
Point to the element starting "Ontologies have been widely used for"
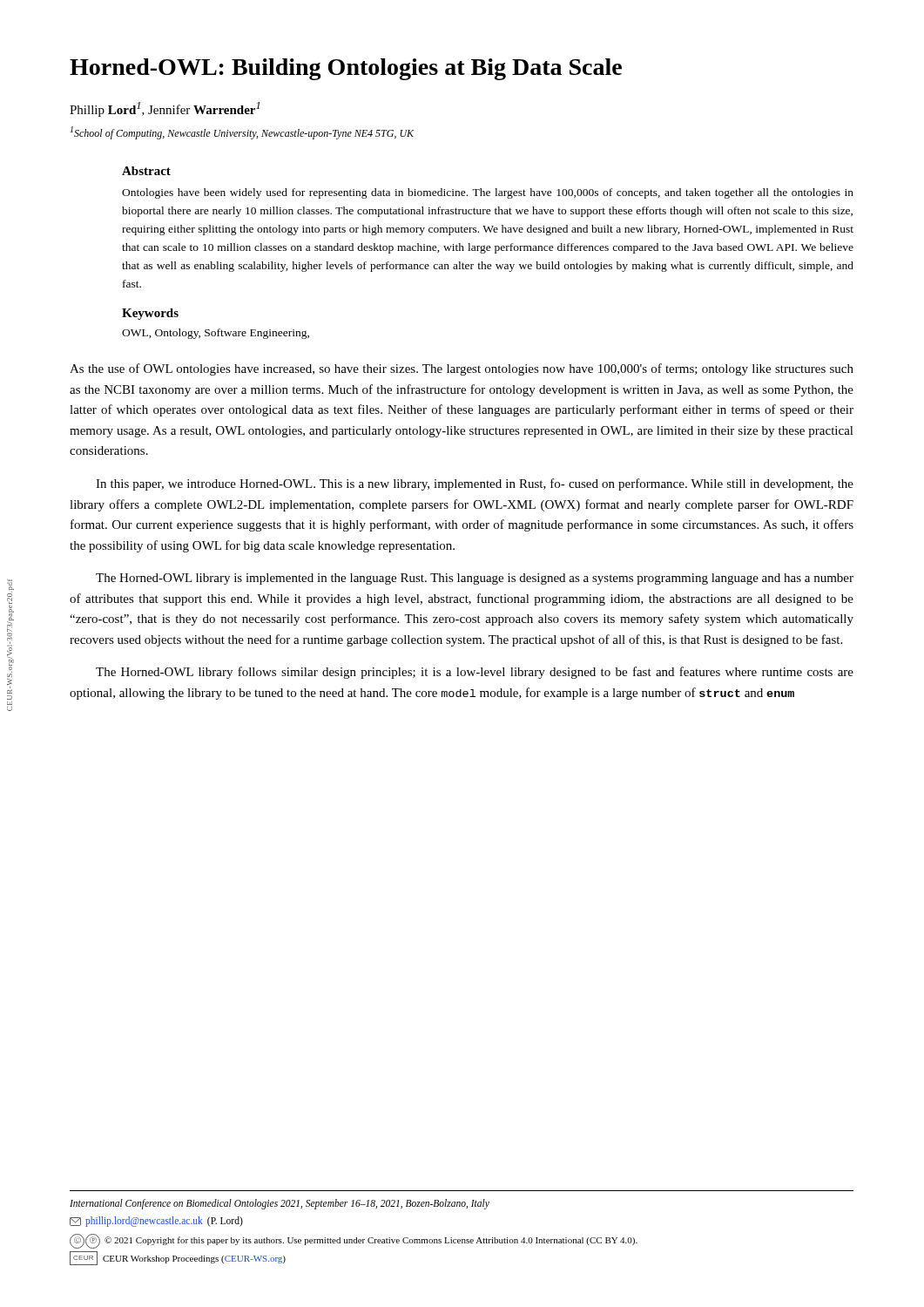tap(488, 238)
